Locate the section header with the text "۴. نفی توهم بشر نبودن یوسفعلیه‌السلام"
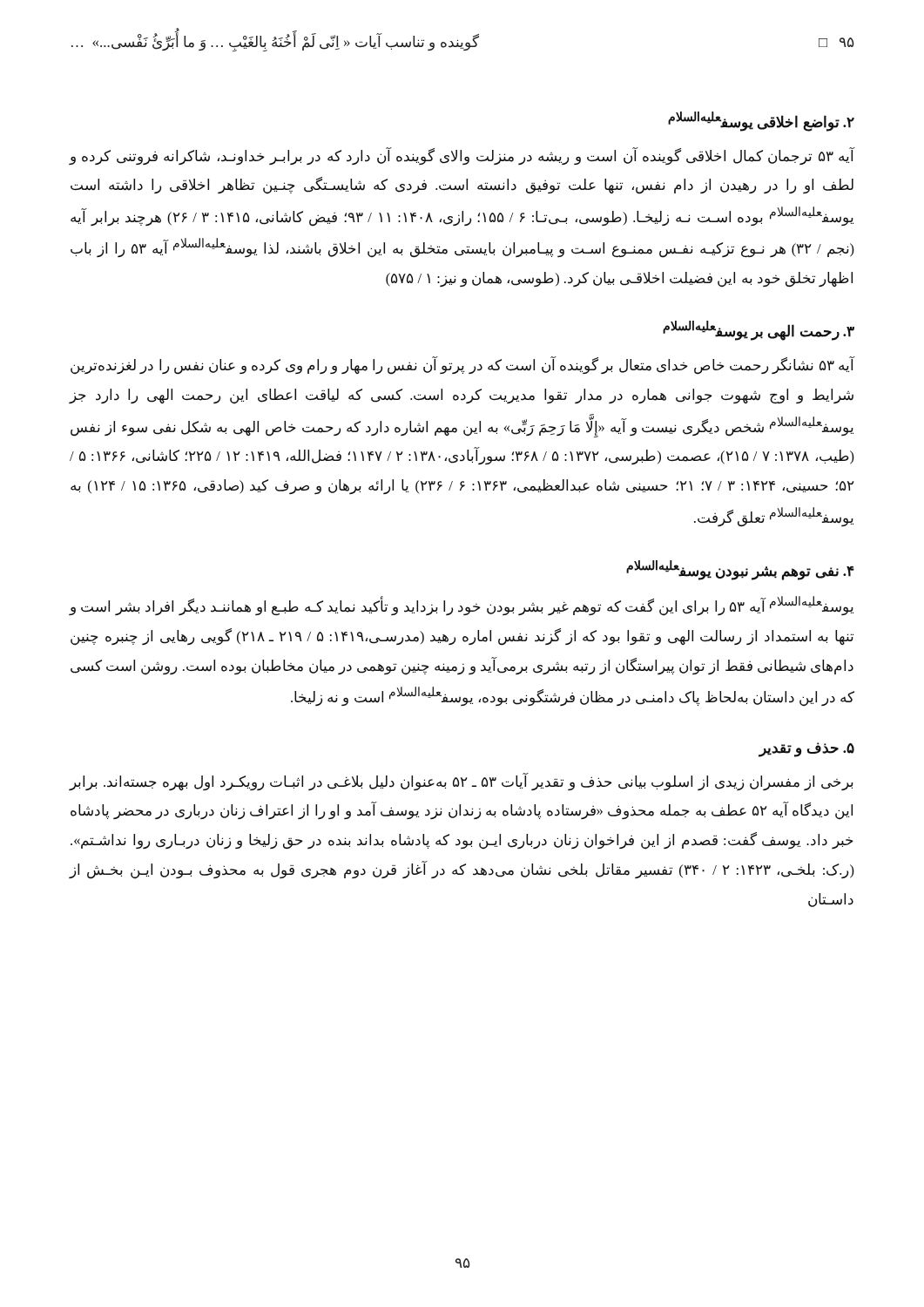Image resolution: width=924 pixels, height=1307 pixels. tap(740, 569)
